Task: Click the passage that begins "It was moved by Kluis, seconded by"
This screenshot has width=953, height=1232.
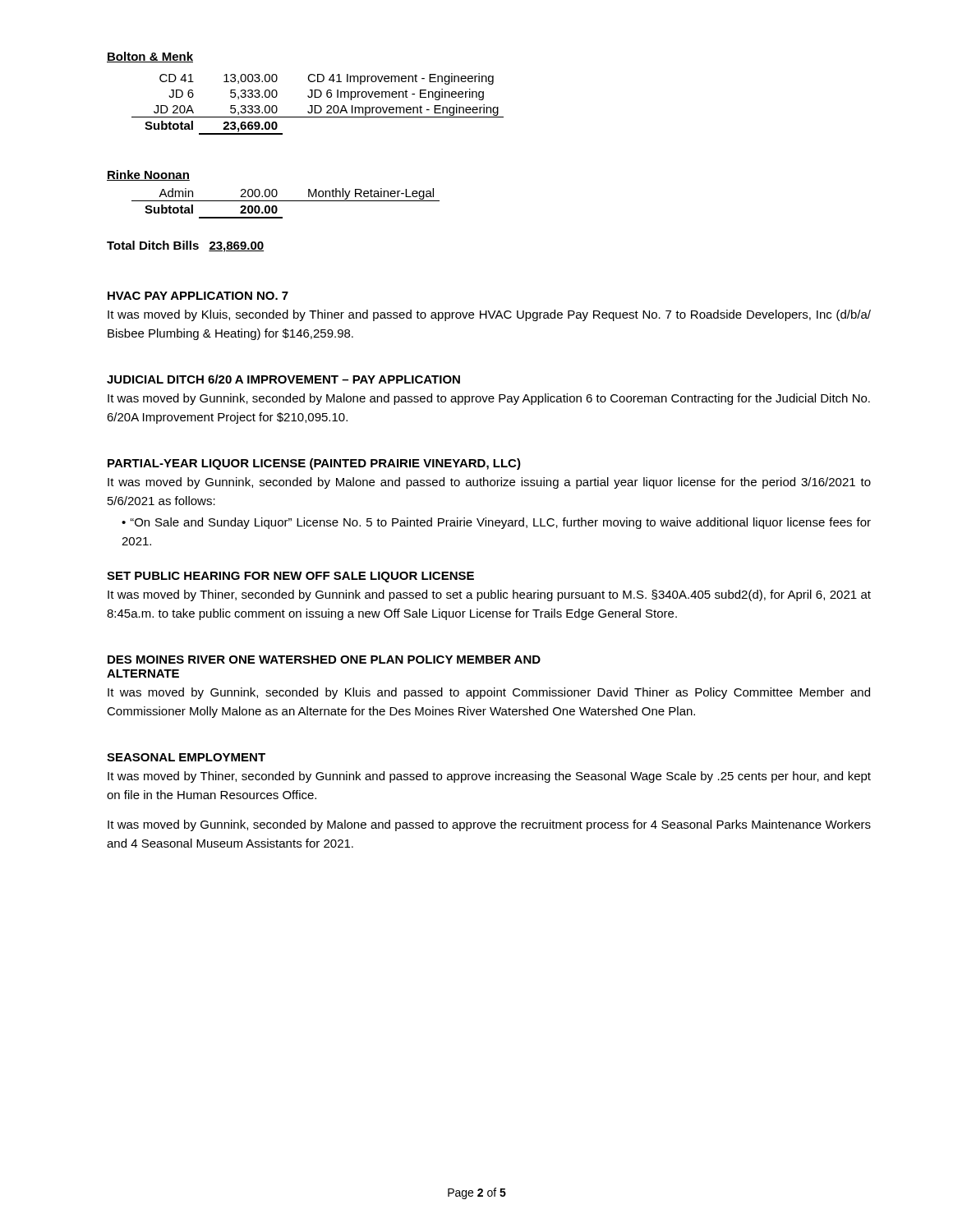Action: 489,323
